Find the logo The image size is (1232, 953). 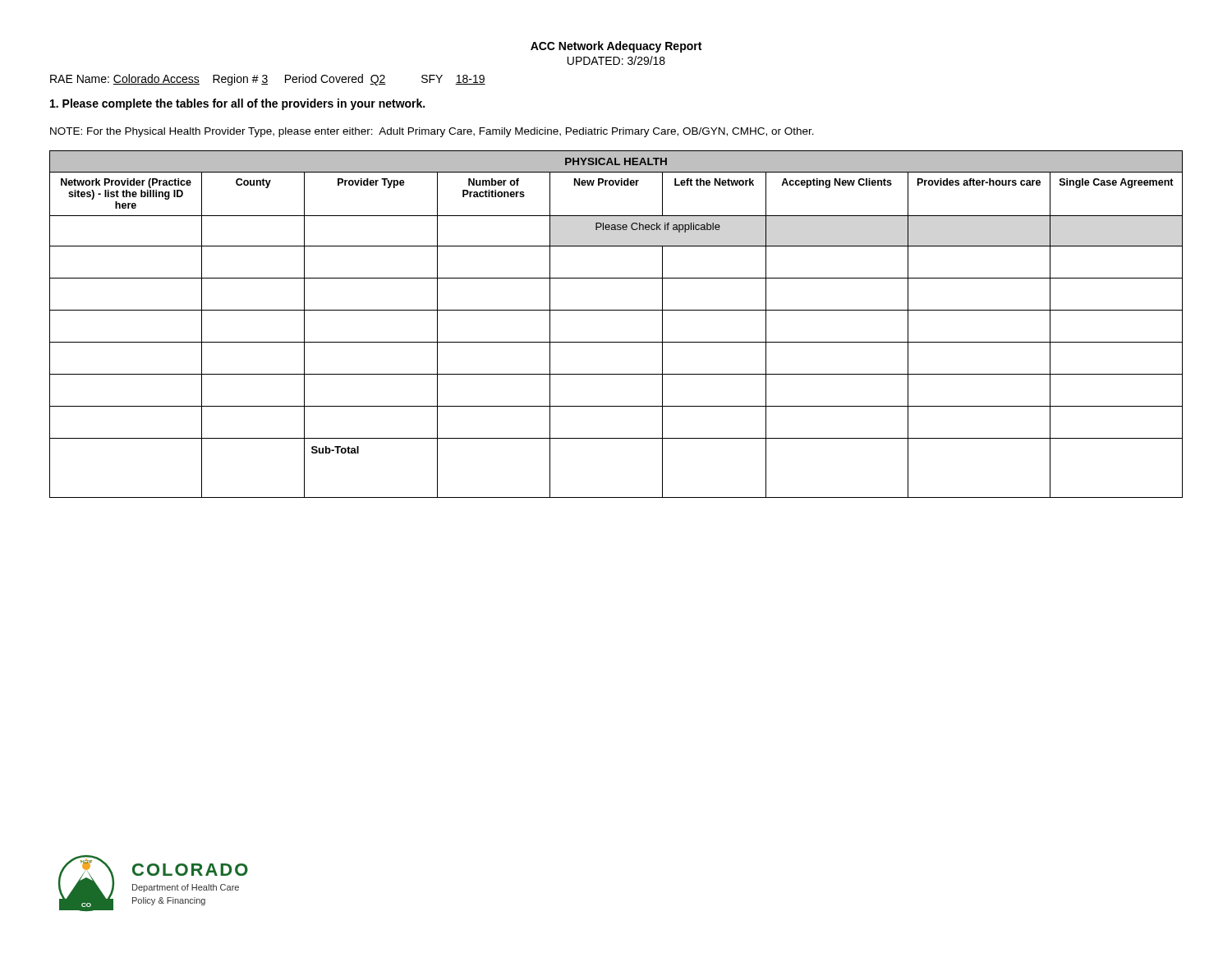tap(150, 883)
